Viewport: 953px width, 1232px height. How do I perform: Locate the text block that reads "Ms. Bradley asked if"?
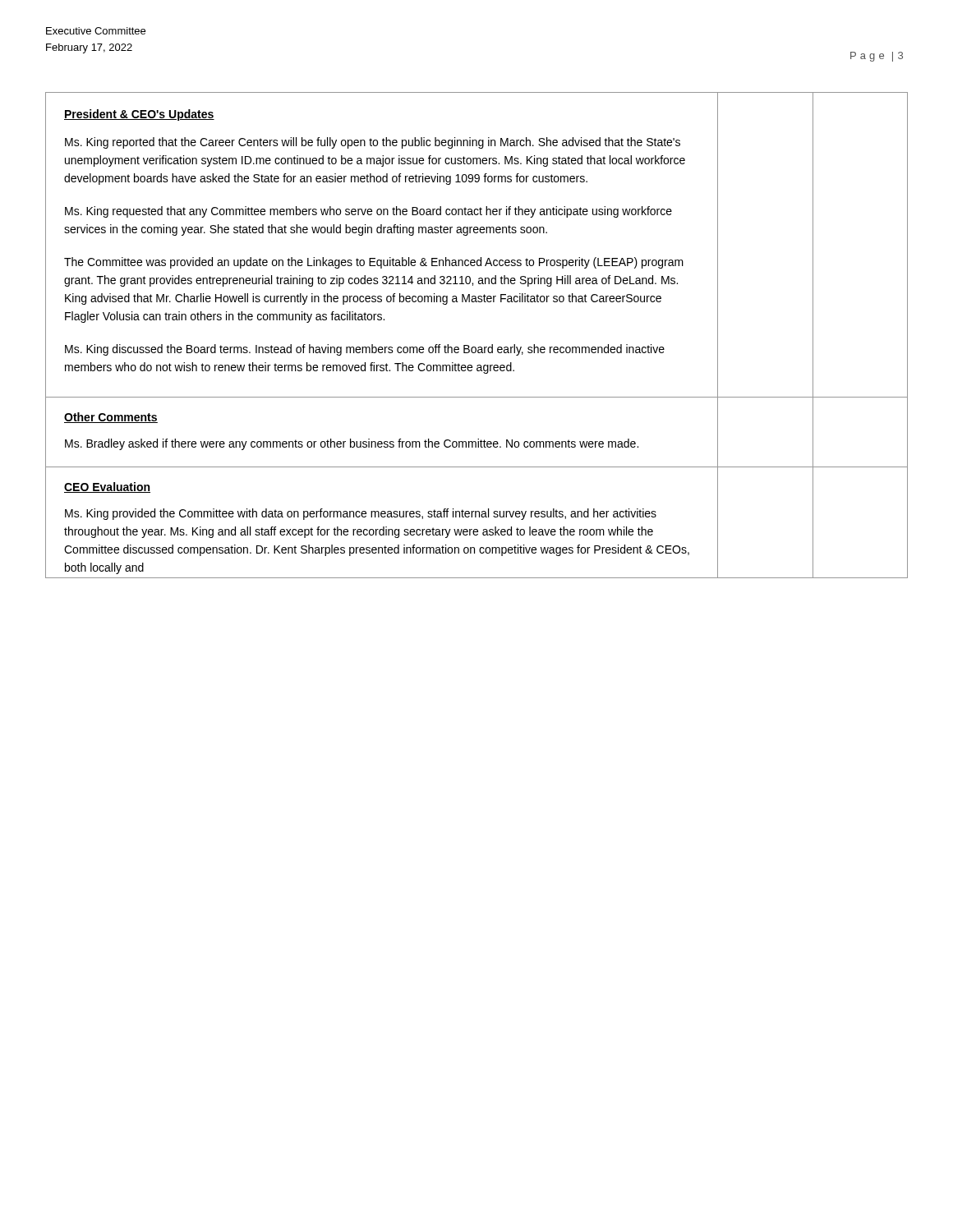[x=352, y=443]
